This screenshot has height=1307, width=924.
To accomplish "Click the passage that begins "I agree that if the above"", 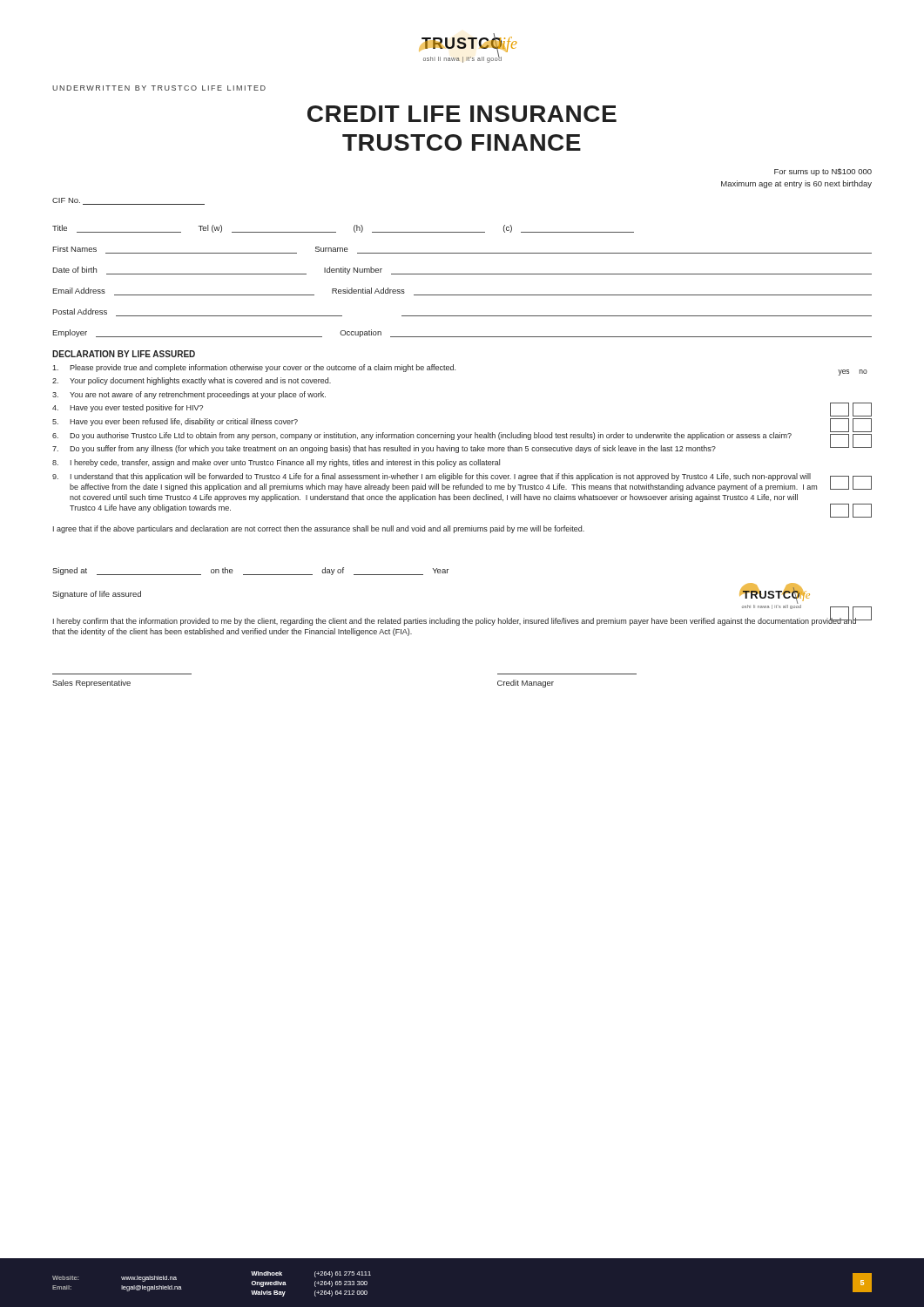I will (x=319, y=529).
